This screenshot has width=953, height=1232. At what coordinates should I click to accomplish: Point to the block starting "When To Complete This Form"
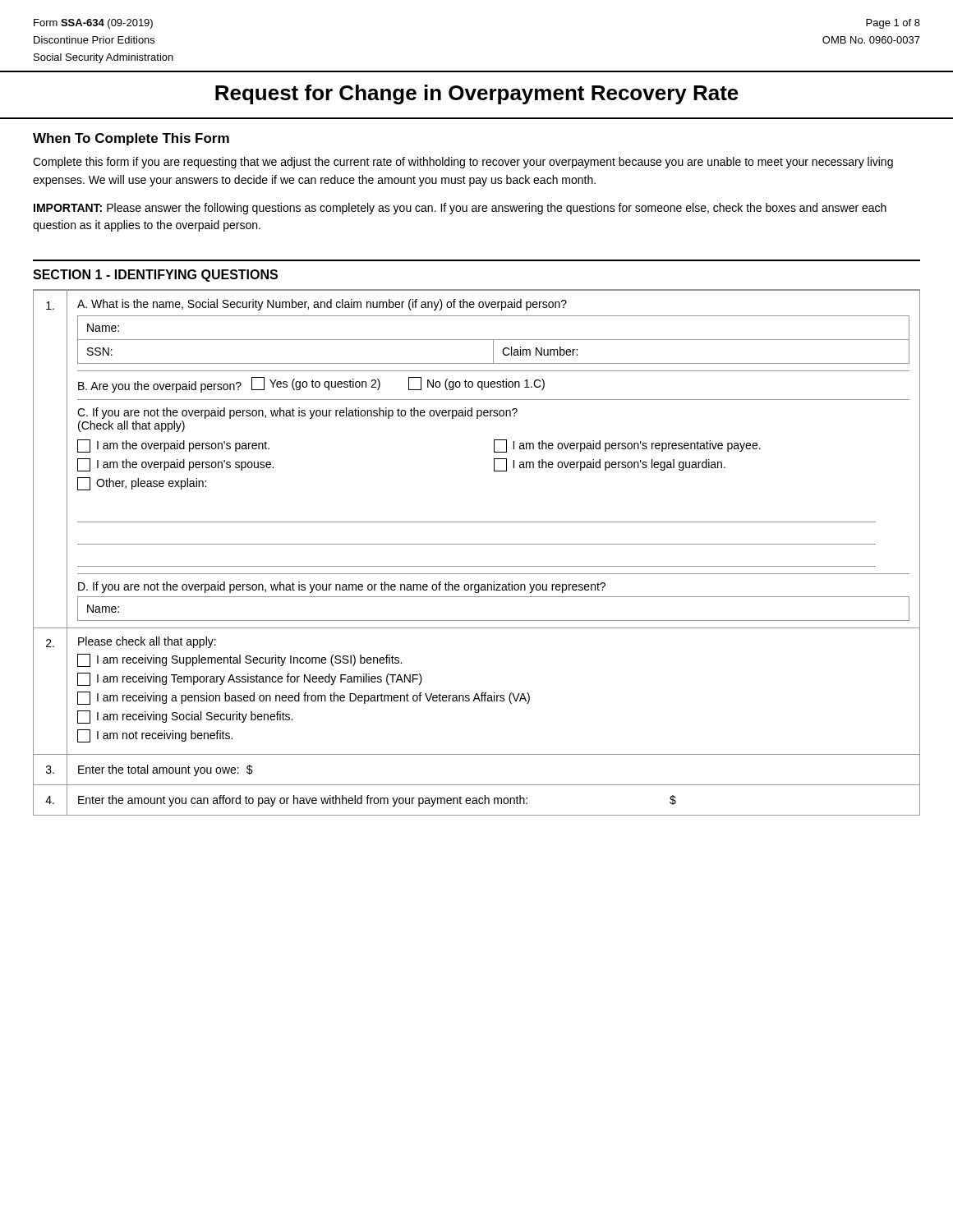131,139
